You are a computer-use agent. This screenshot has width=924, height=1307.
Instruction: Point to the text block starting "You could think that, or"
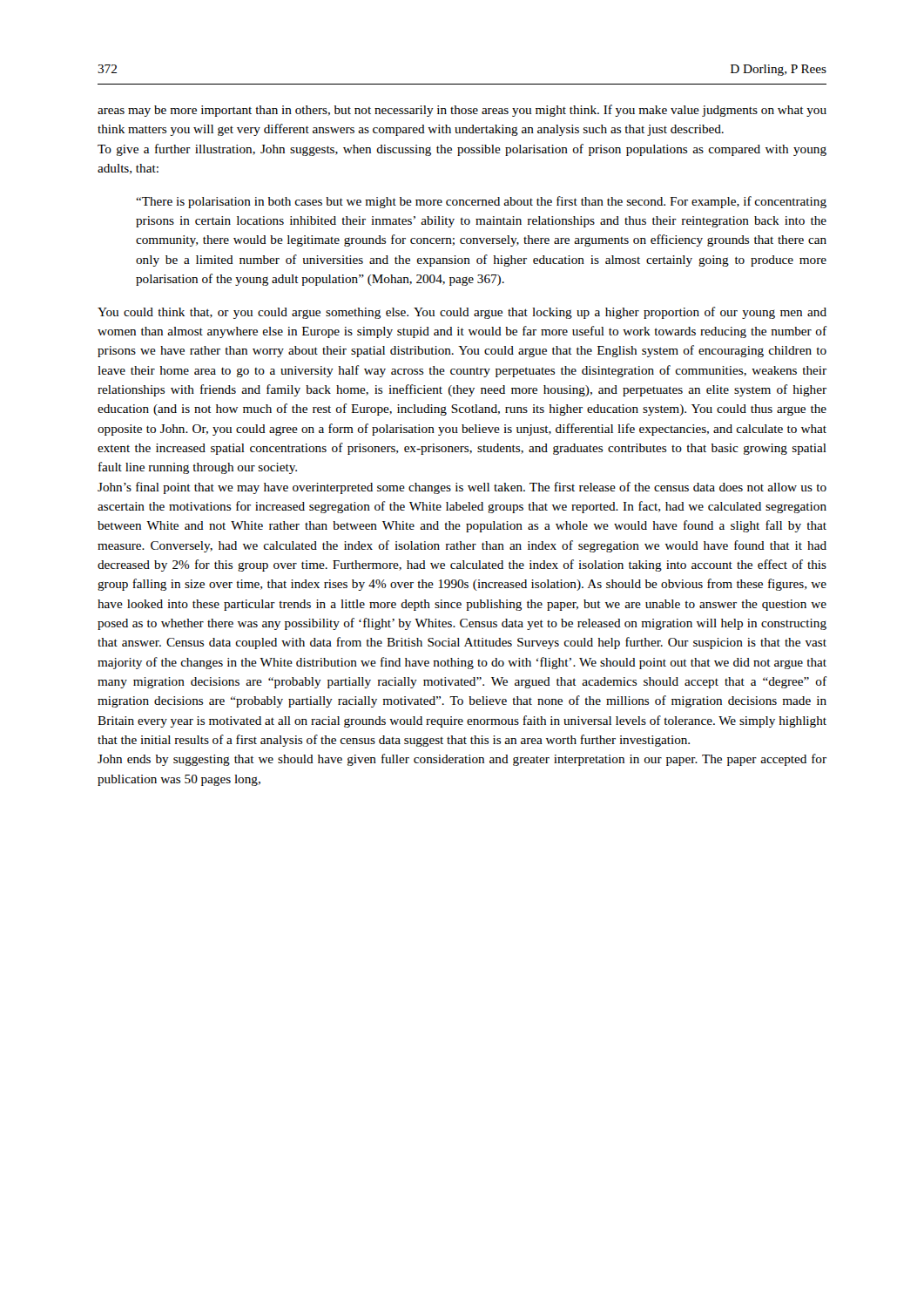pos(462,545)
